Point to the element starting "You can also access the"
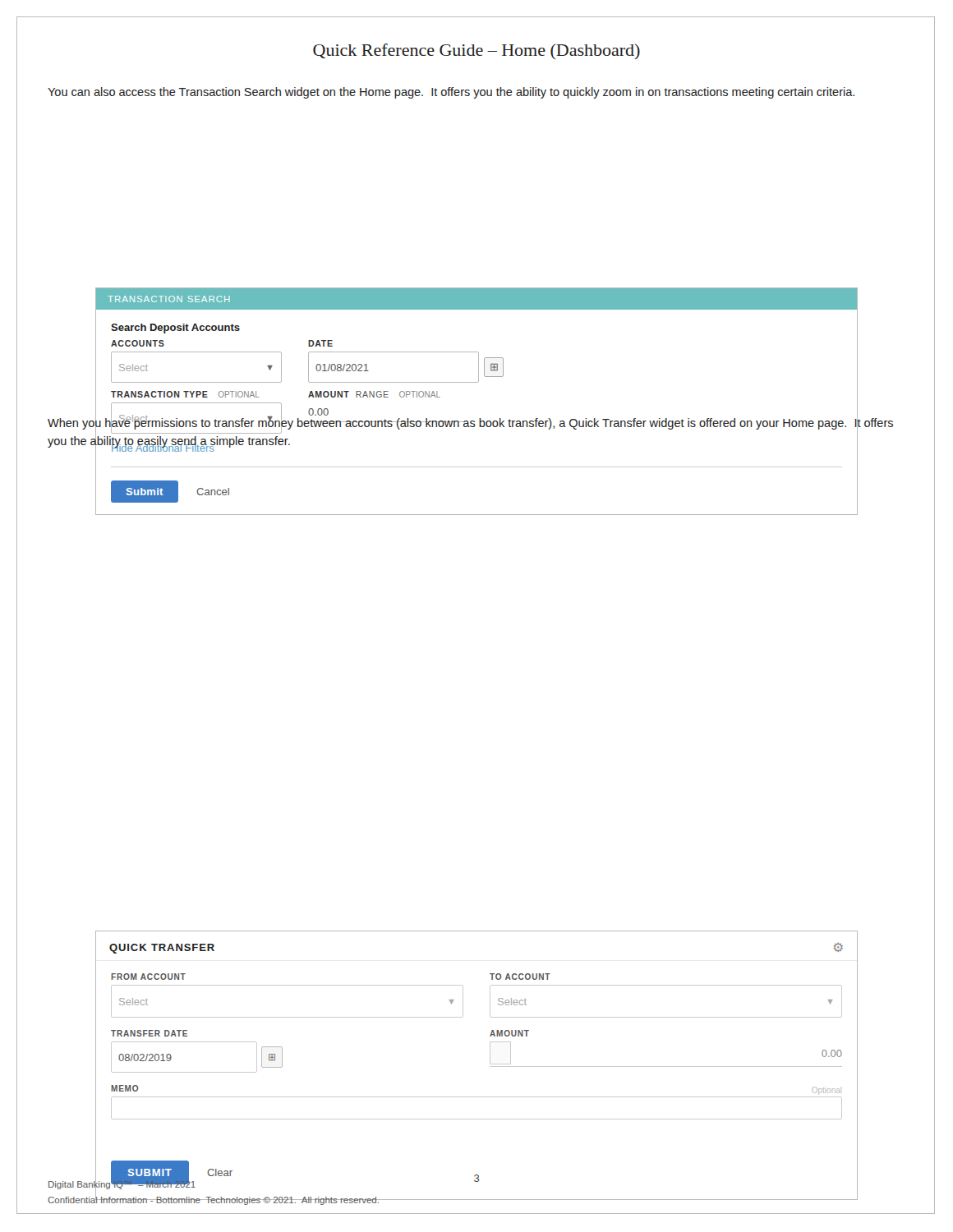 click(x=452, y=92)
